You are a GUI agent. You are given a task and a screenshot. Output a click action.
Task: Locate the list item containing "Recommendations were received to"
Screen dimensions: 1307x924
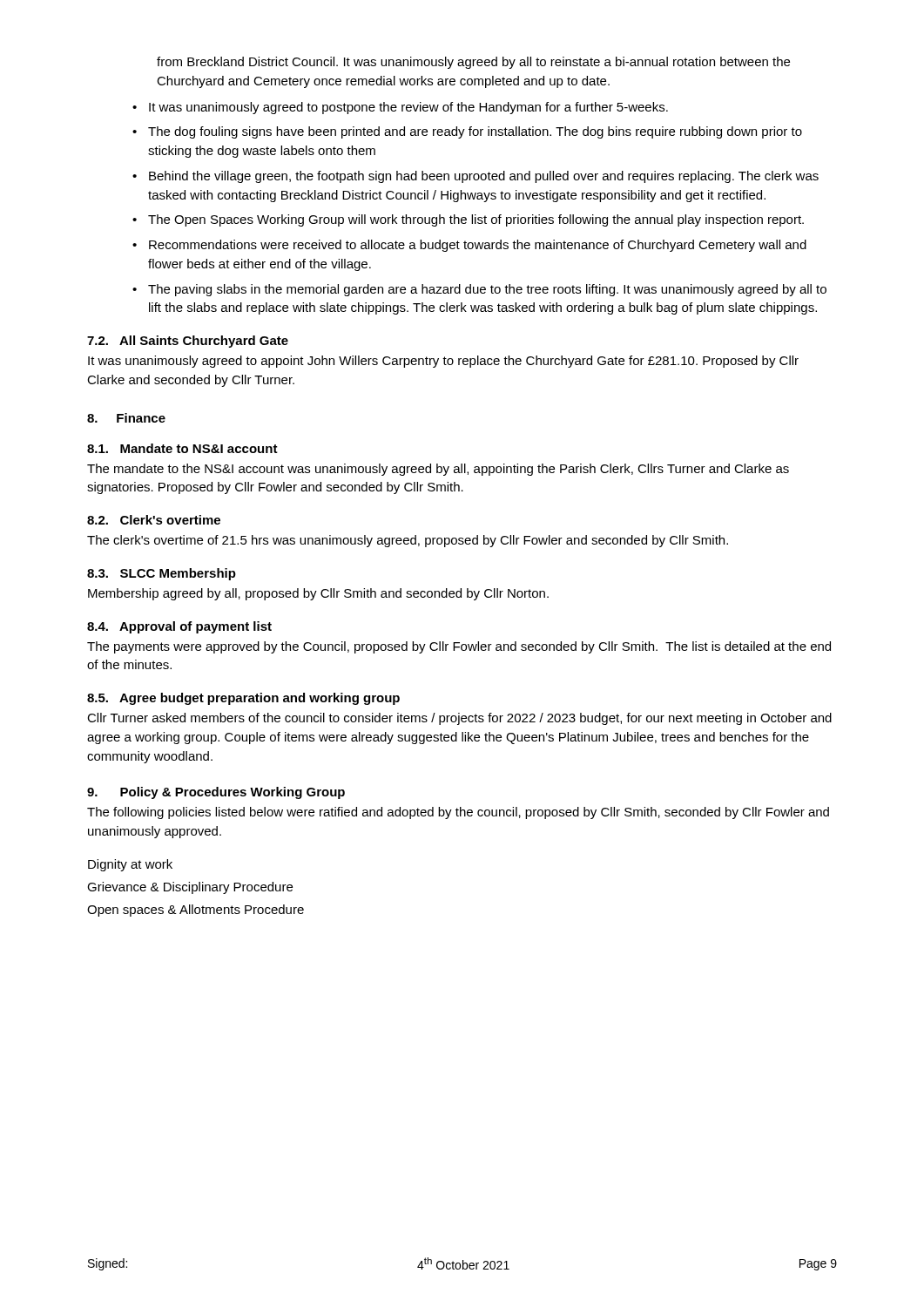(483, 254)
